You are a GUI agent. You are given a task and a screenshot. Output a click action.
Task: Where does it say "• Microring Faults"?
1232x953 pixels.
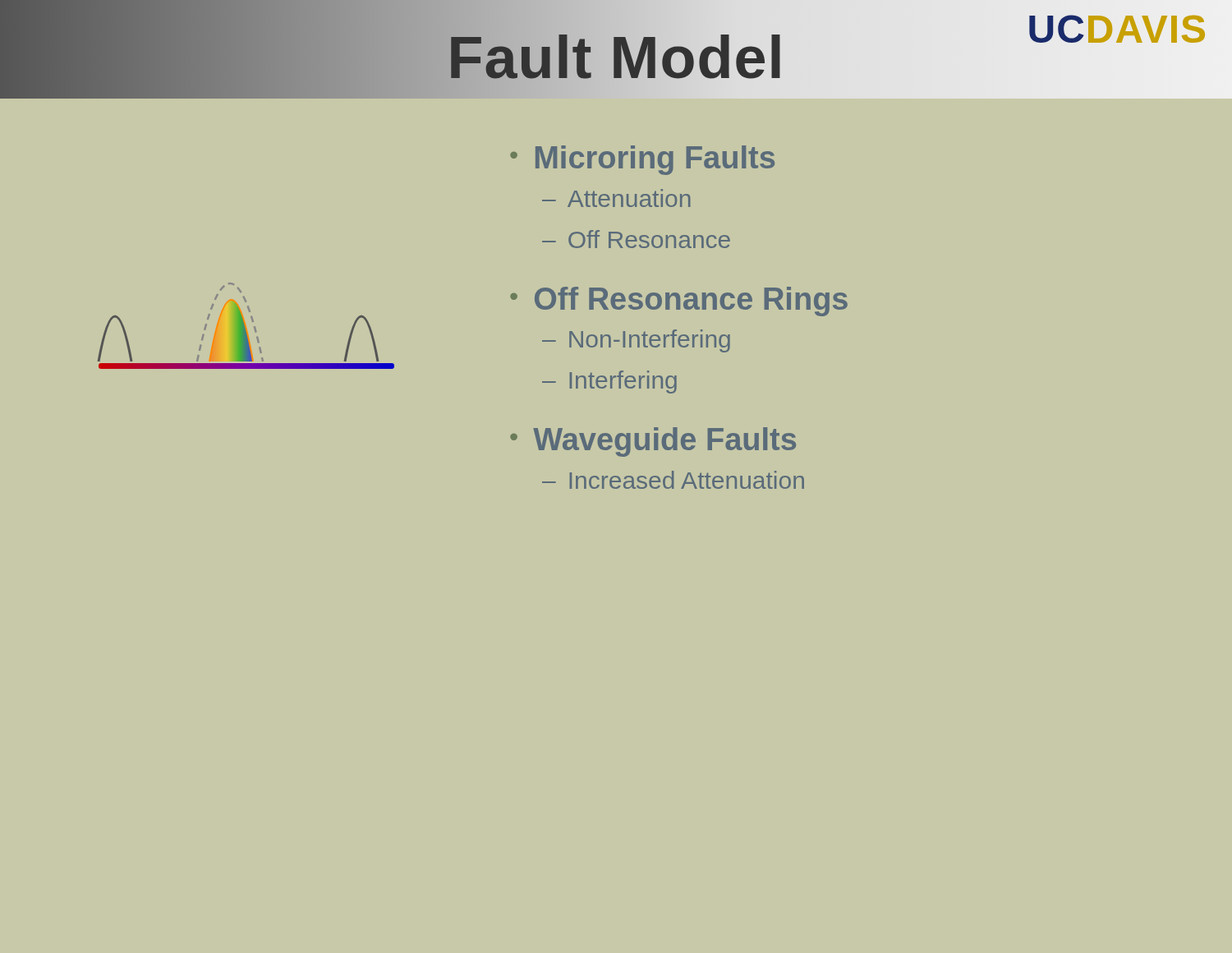click(643, 158)
